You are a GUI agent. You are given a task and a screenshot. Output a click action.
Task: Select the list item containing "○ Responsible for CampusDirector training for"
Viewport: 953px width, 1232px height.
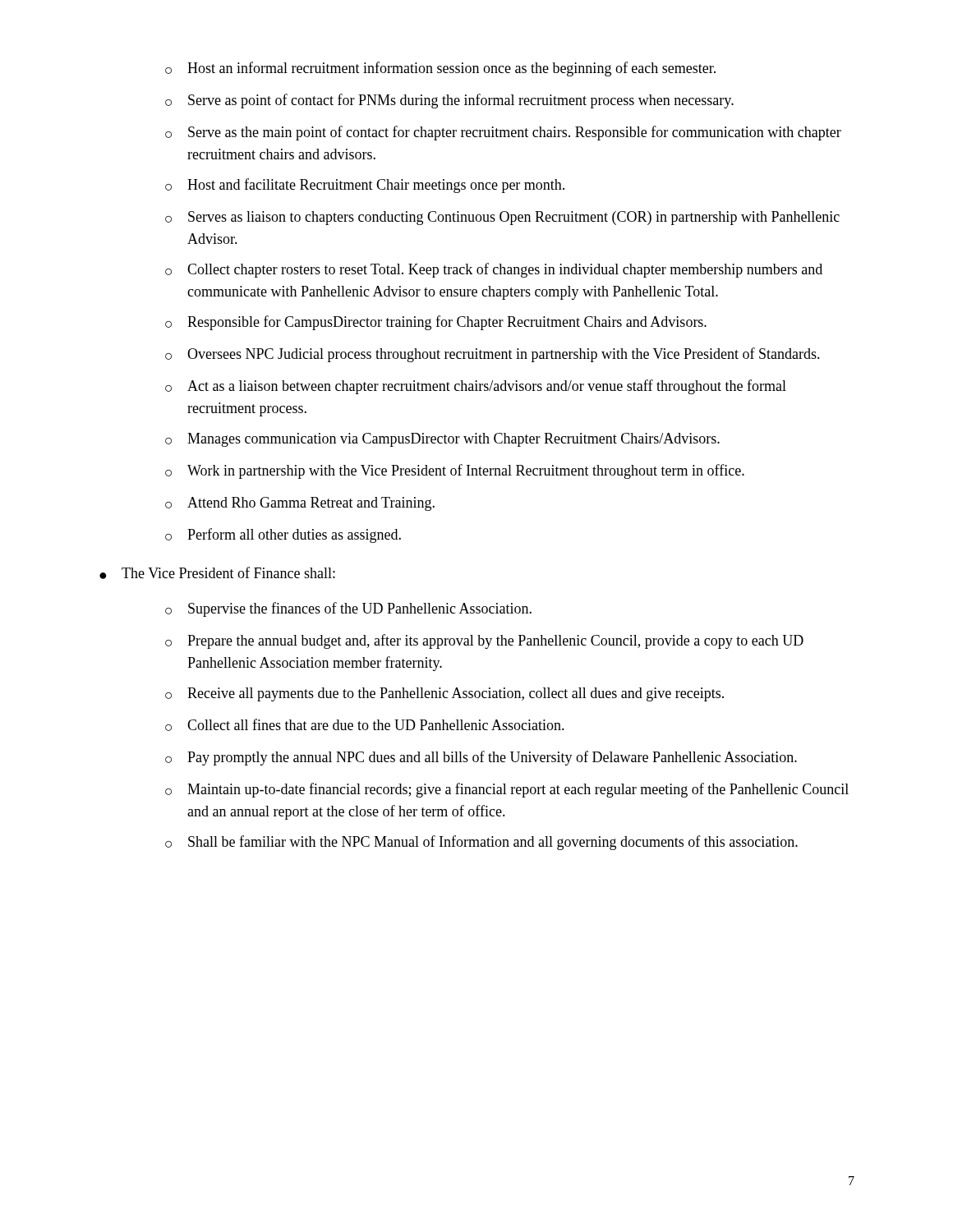509,323
